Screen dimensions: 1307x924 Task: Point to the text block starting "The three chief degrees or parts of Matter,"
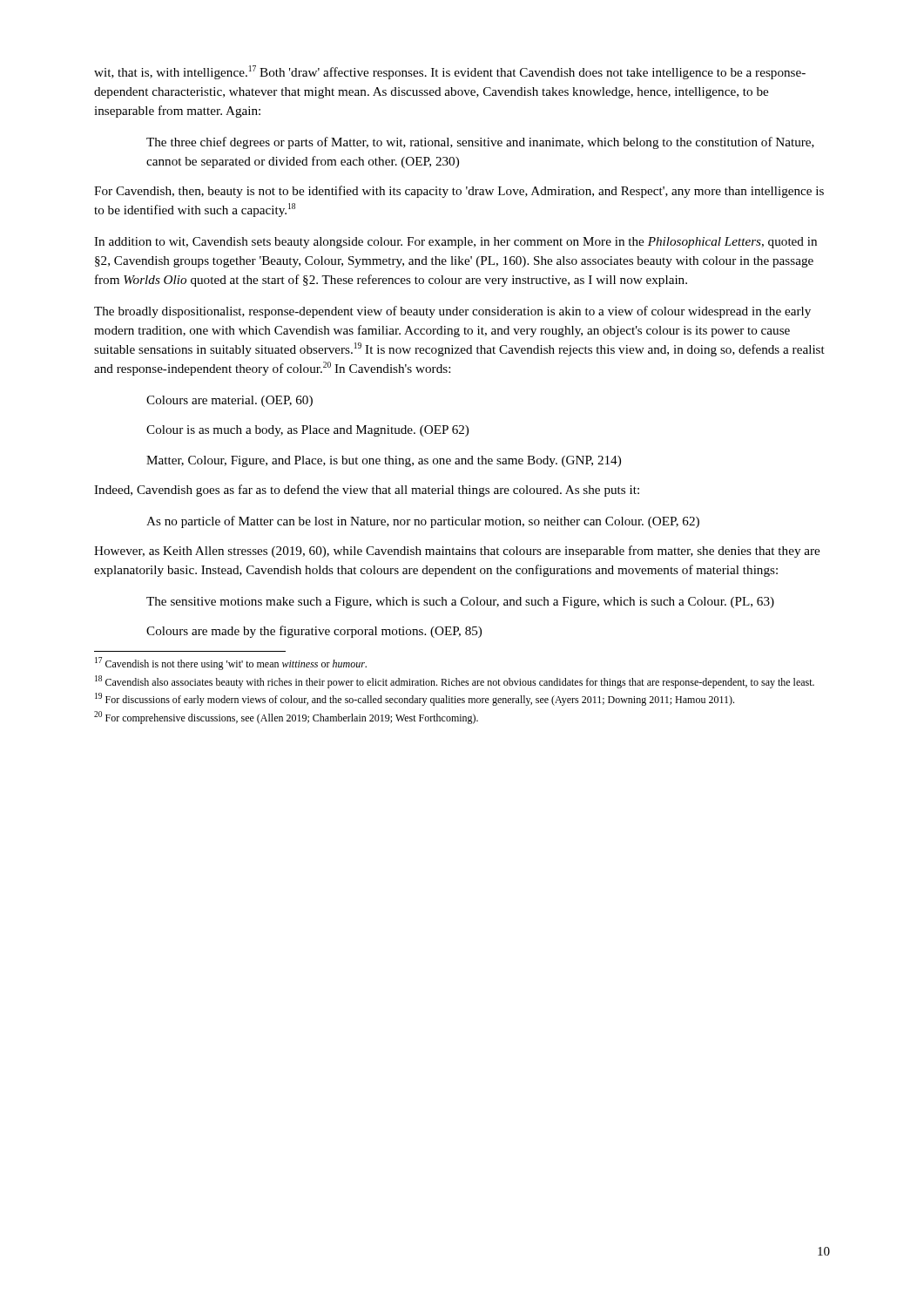480,151
